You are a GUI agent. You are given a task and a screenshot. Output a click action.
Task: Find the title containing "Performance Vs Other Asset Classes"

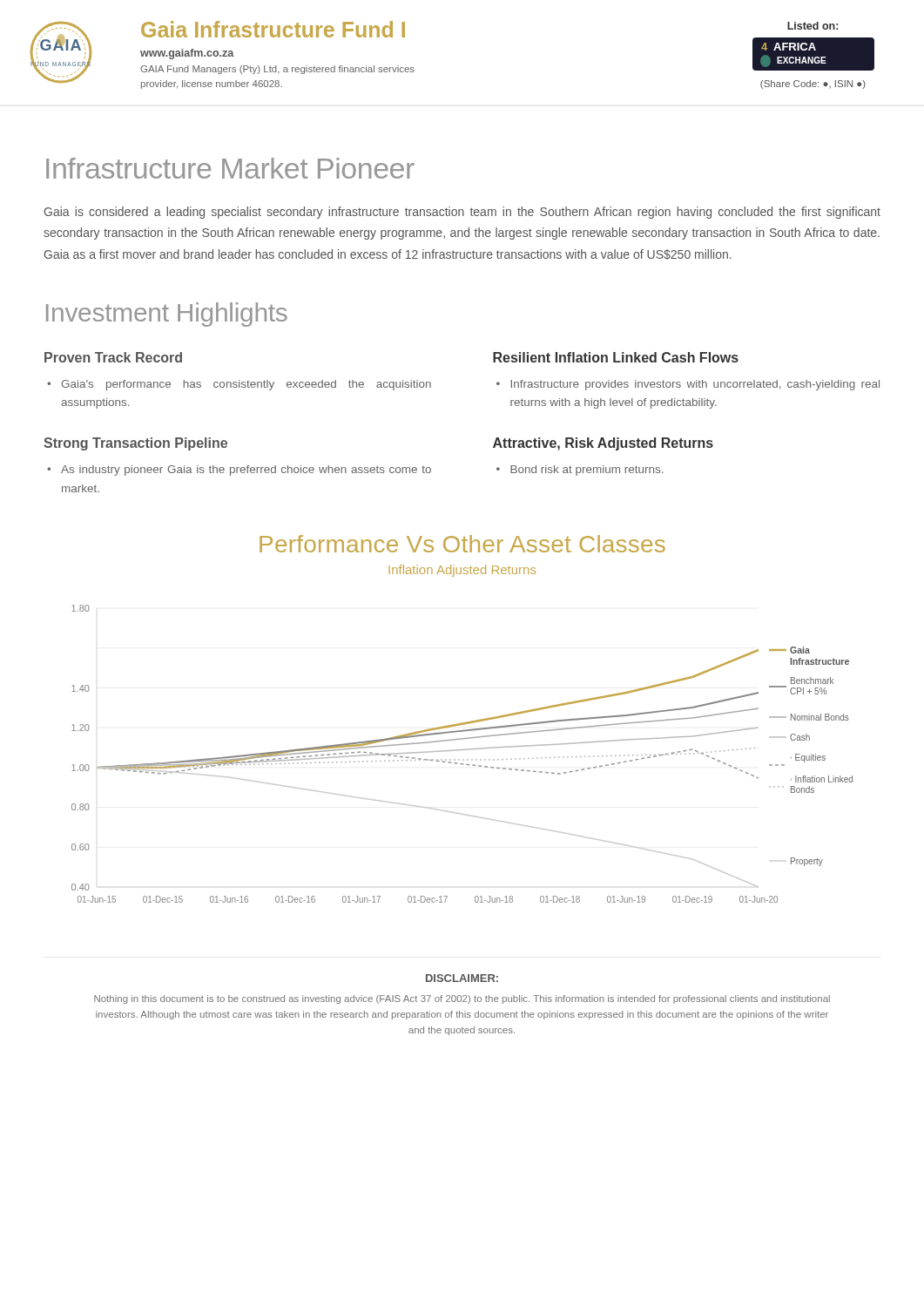click(x=462, y=544)
